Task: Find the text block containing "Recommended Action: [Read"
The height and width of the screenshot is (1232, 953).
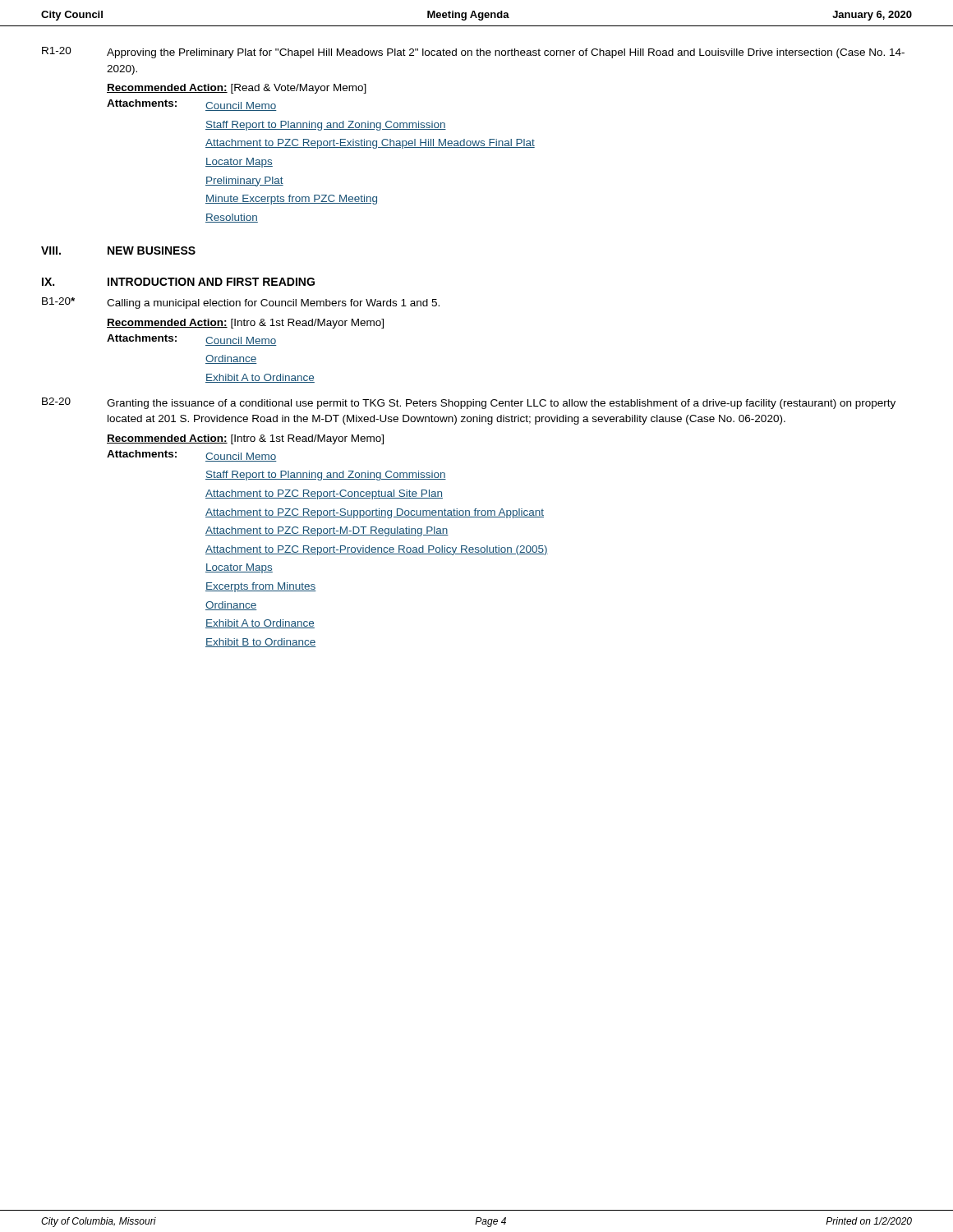Action: tap(237, 88)
